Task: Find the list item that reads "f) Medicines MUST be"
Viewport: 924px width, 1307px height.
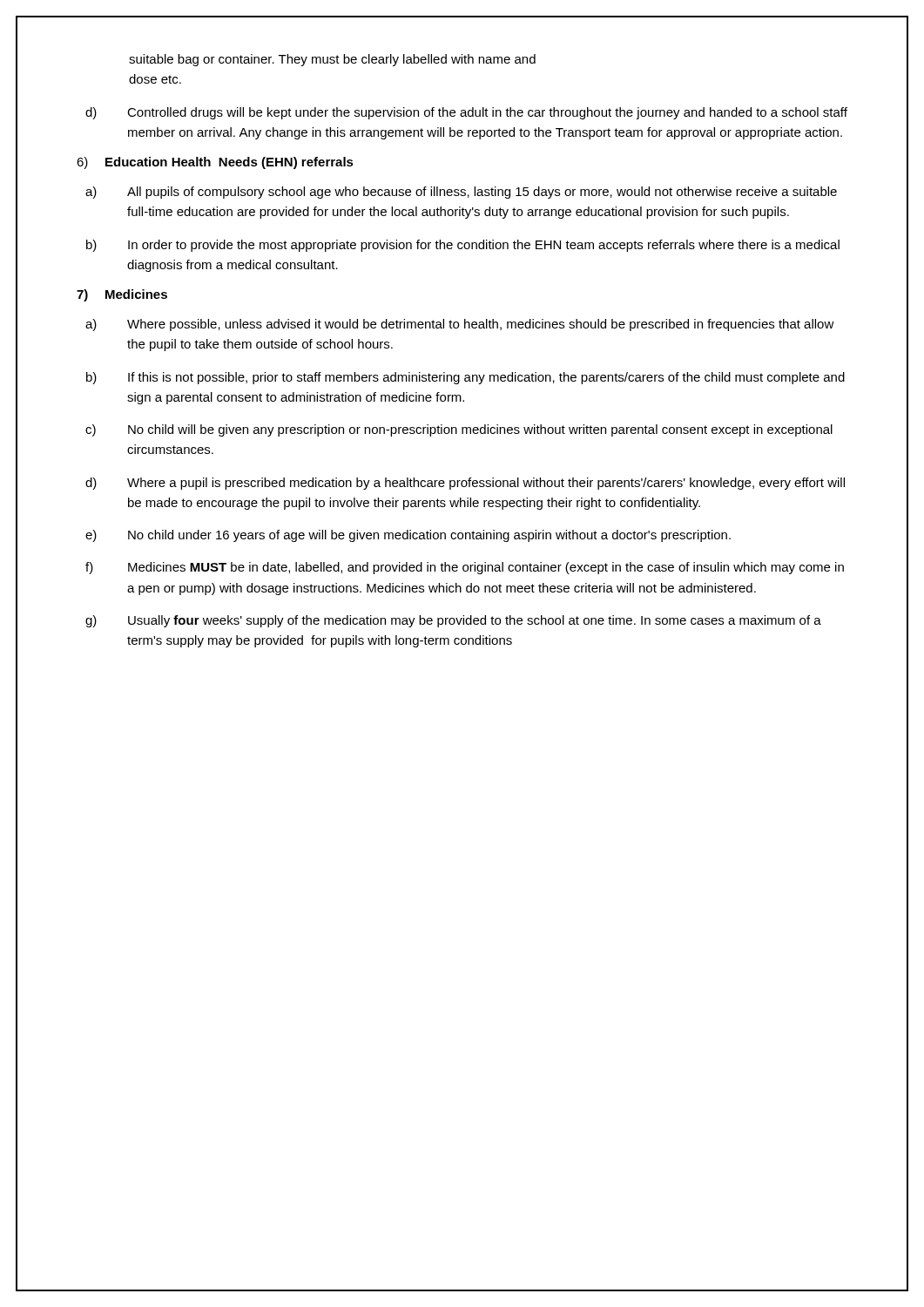Action: click(x=462, y=577)
